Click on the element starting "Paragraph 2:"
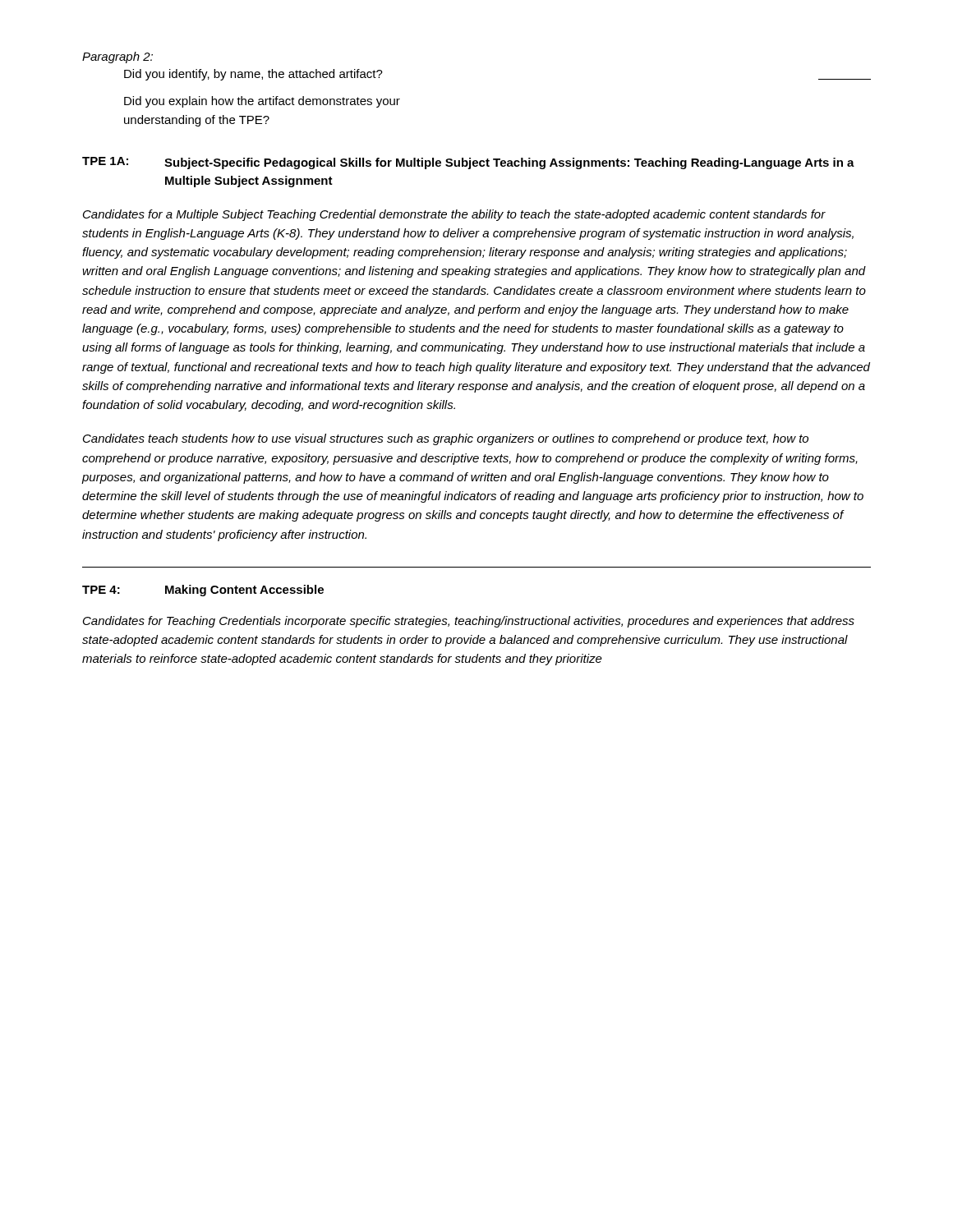This screenshot has height=1232, width=953. tap(118, 56)
